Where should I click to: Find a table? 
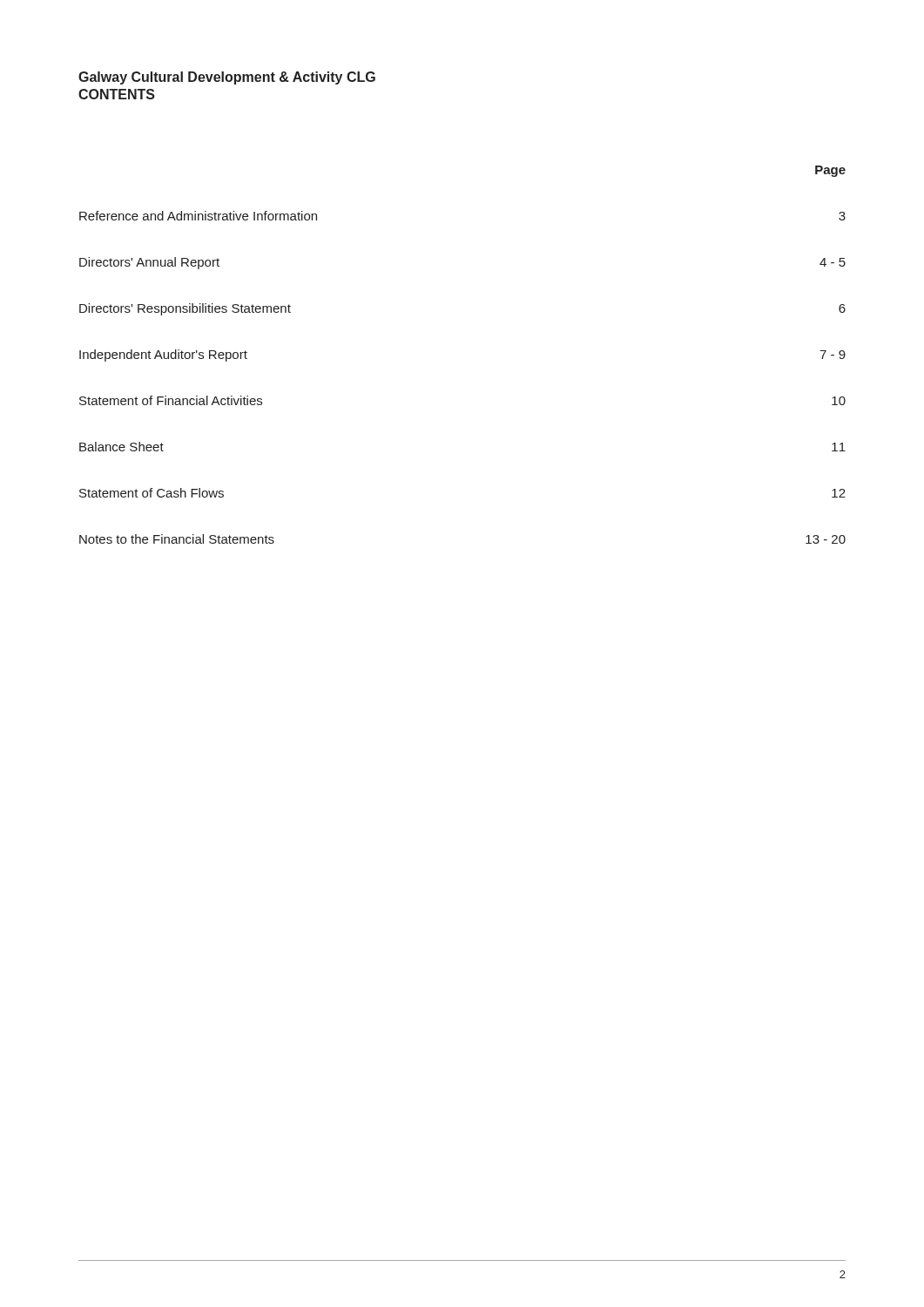tap(462, 354)
